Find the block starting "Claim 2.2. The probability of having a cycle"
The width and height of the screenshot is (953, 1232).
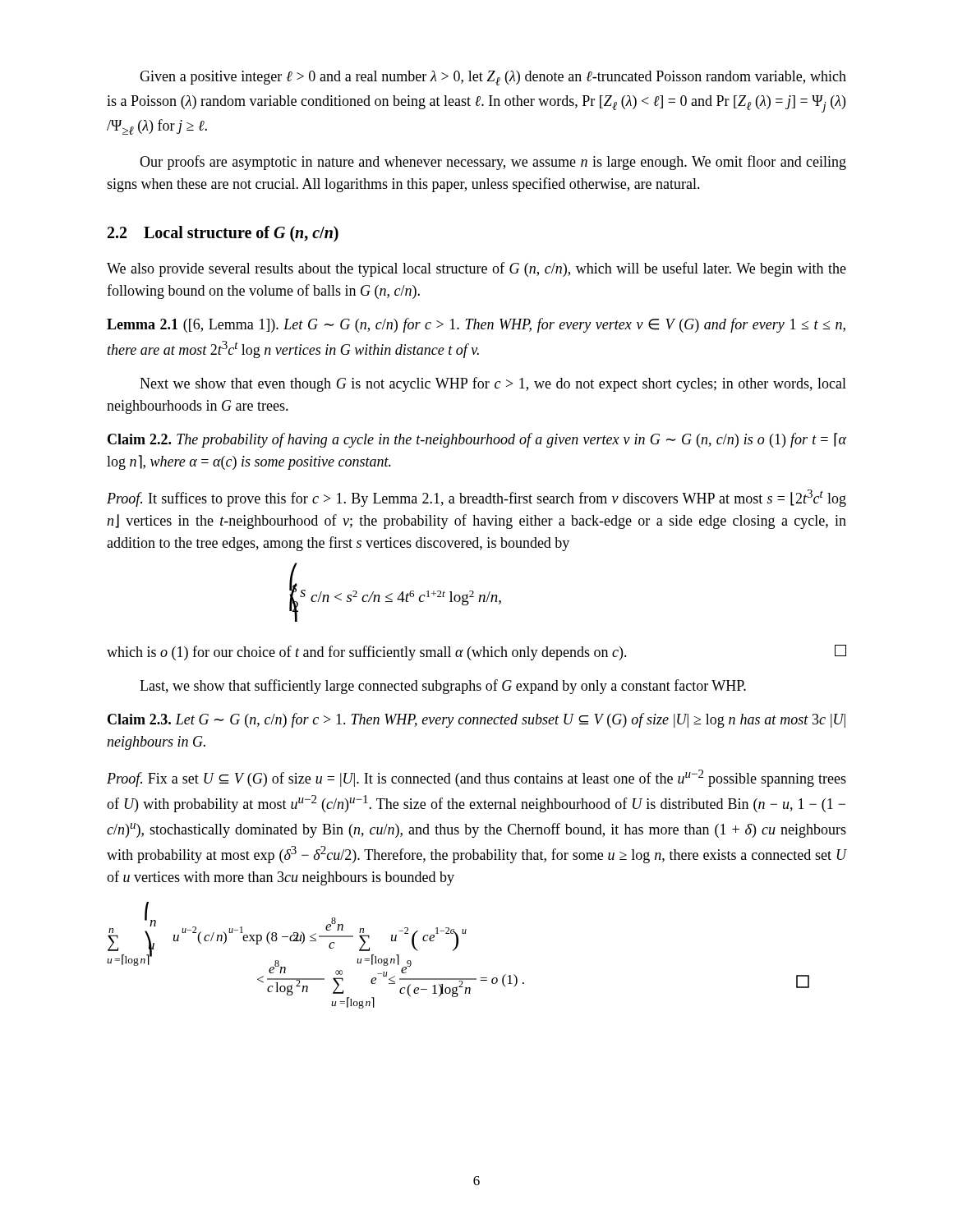476,451
